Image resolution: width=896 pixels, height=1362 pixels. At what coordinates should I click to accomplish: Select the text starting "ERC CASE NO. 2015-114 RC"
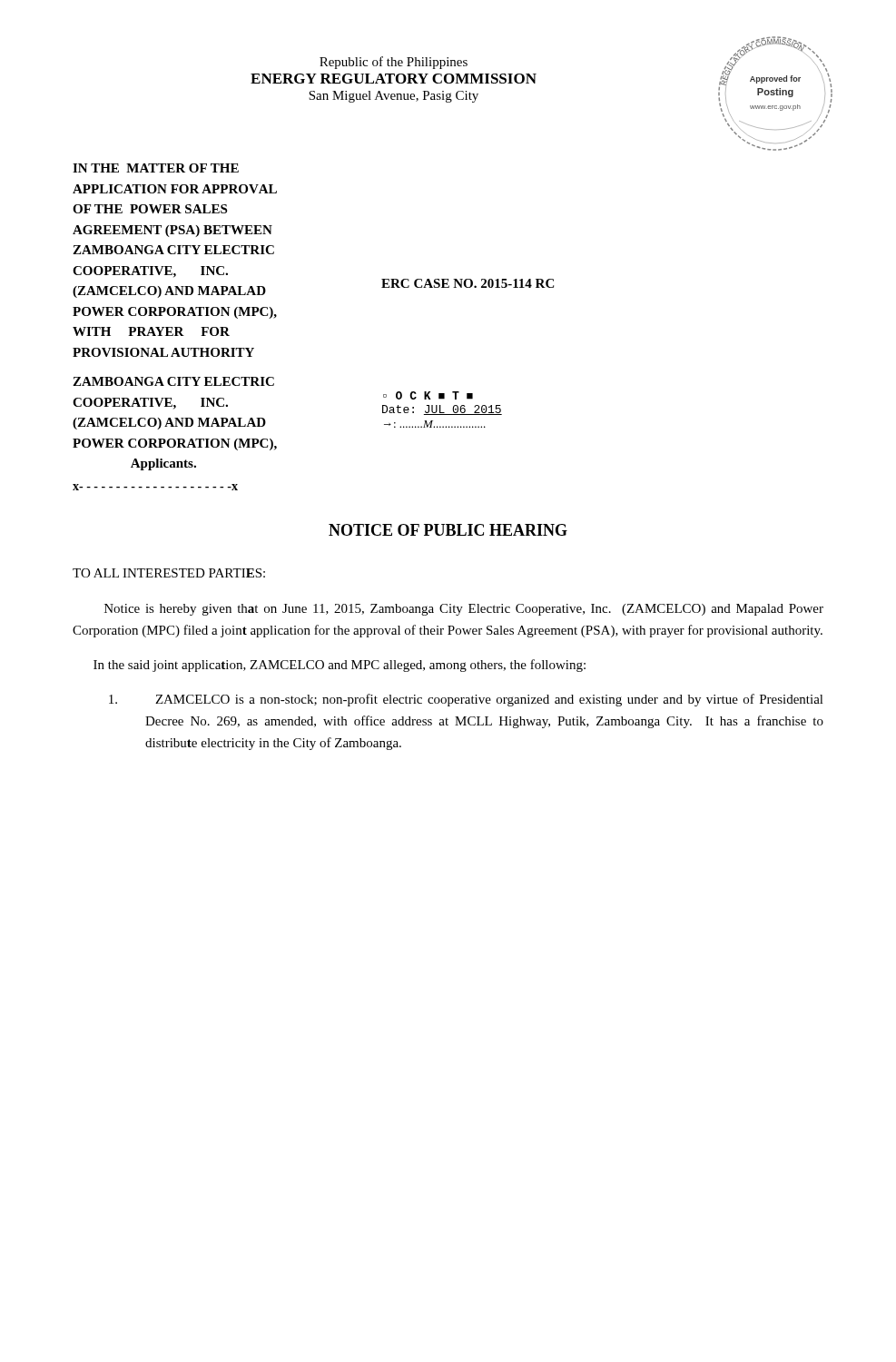pos(468,283)
